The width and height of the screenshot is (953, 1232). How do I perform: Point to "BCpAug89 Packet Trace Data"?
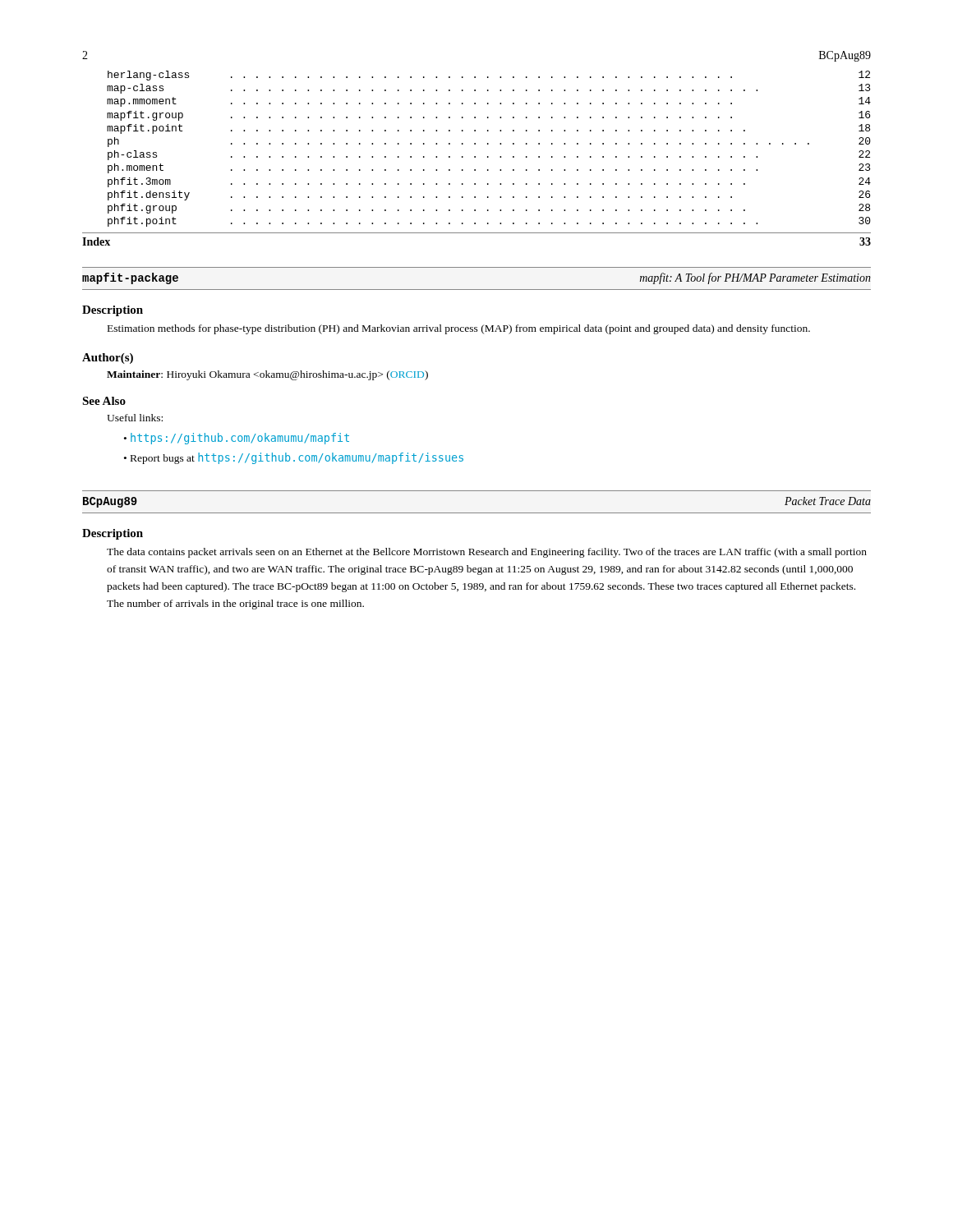[x=476, y=502]
